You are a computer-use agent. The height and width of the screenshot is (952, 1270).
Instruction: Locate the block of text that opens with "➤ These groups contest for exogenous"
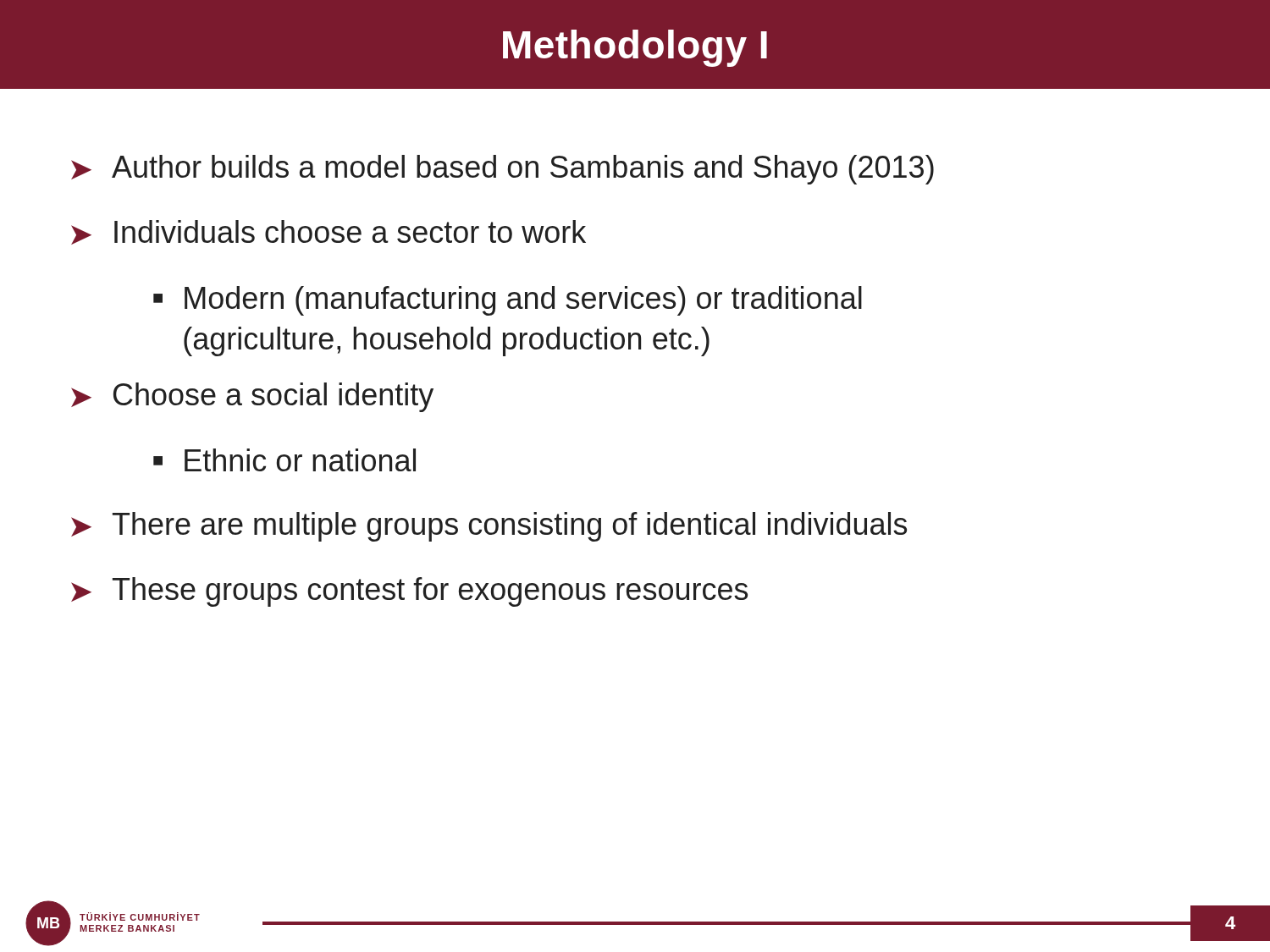[408, 591]
